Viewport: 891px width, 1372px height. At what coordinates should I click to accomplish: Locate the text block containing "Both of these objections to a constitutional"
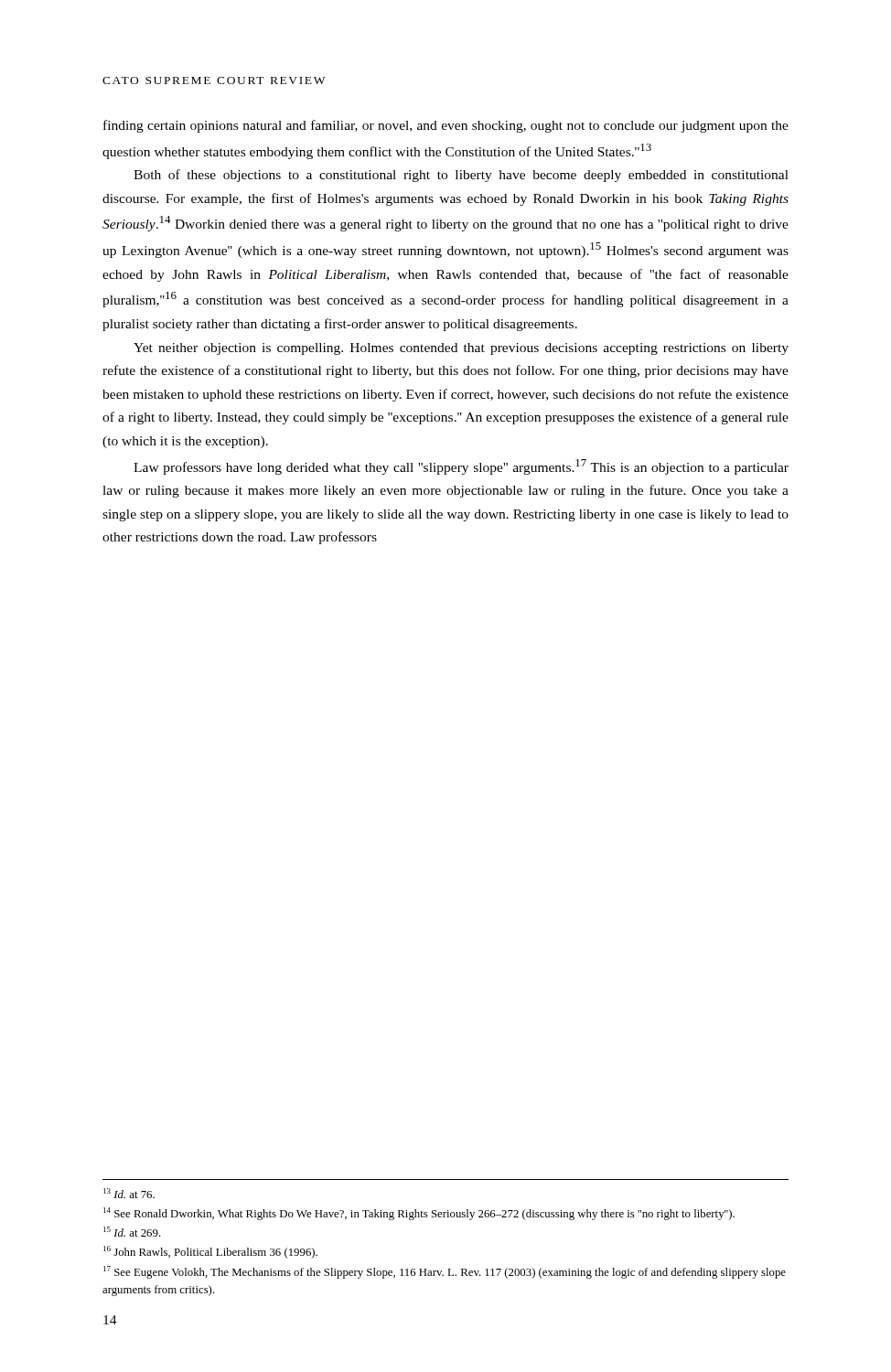pos(446,249)
